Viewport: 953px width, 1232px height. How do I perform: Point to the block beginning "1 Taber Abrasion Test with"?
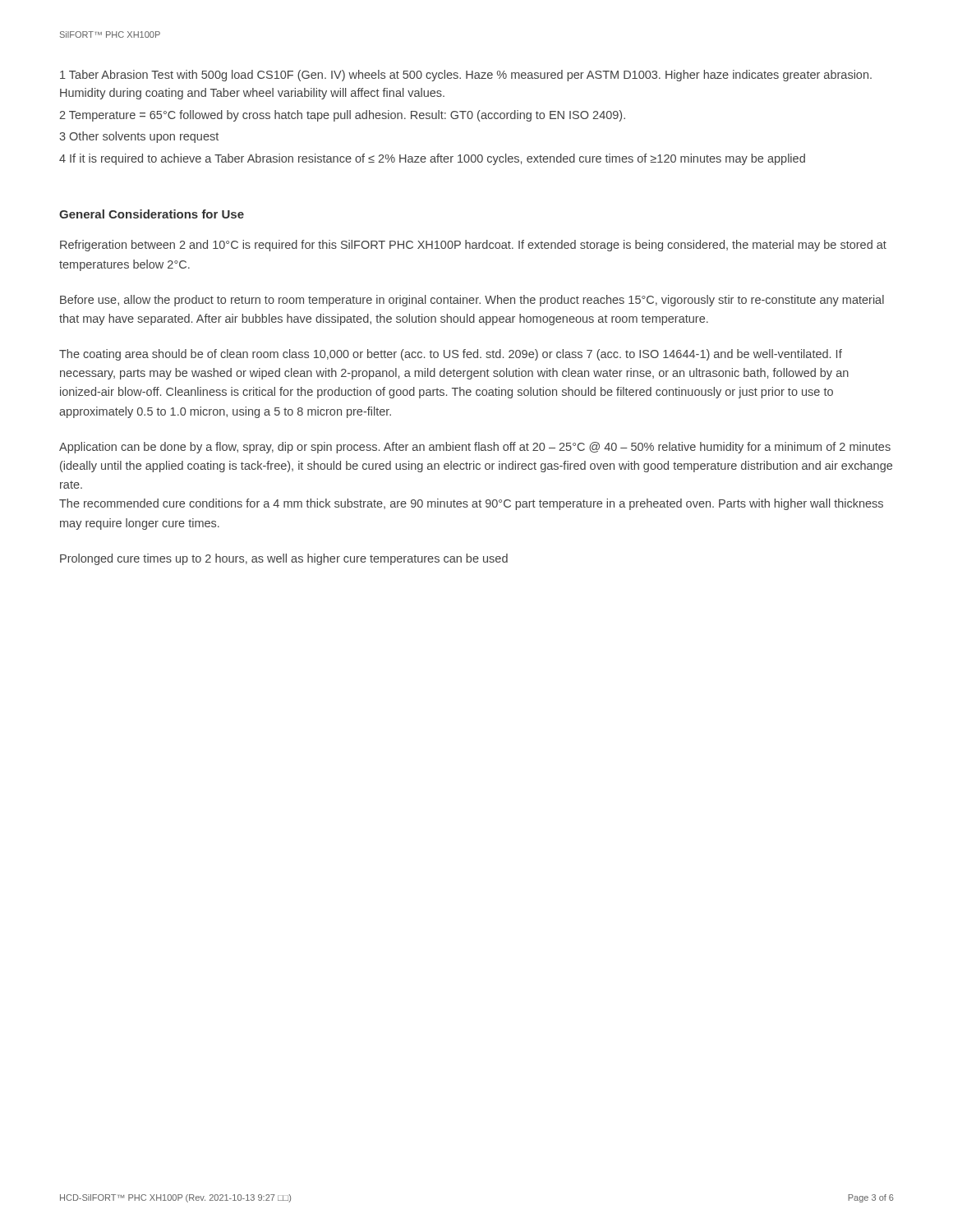466,84
